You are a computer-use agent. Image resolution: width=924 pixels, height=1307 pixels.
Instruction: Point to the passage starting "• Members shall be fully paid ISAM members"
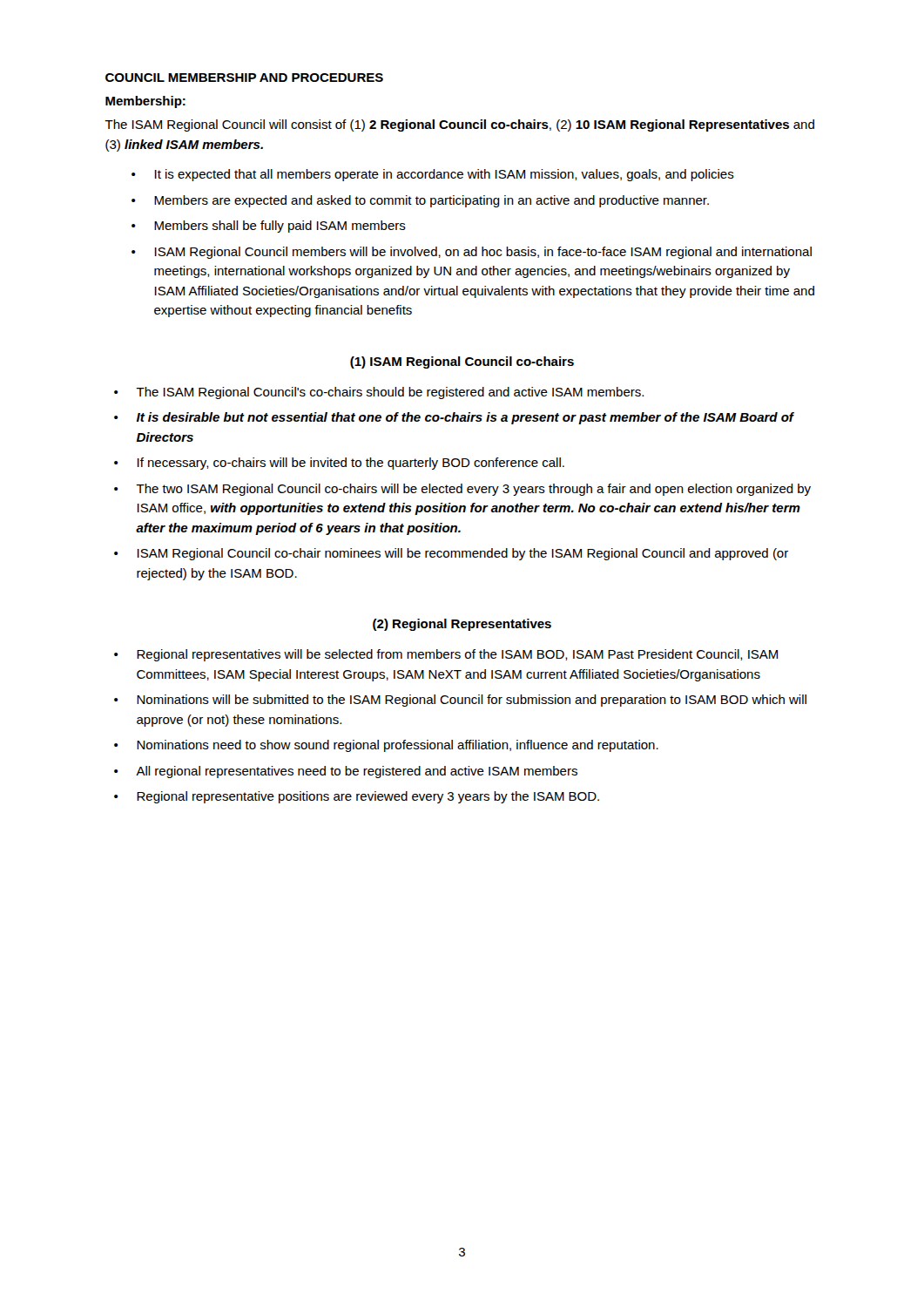(268, 226)
